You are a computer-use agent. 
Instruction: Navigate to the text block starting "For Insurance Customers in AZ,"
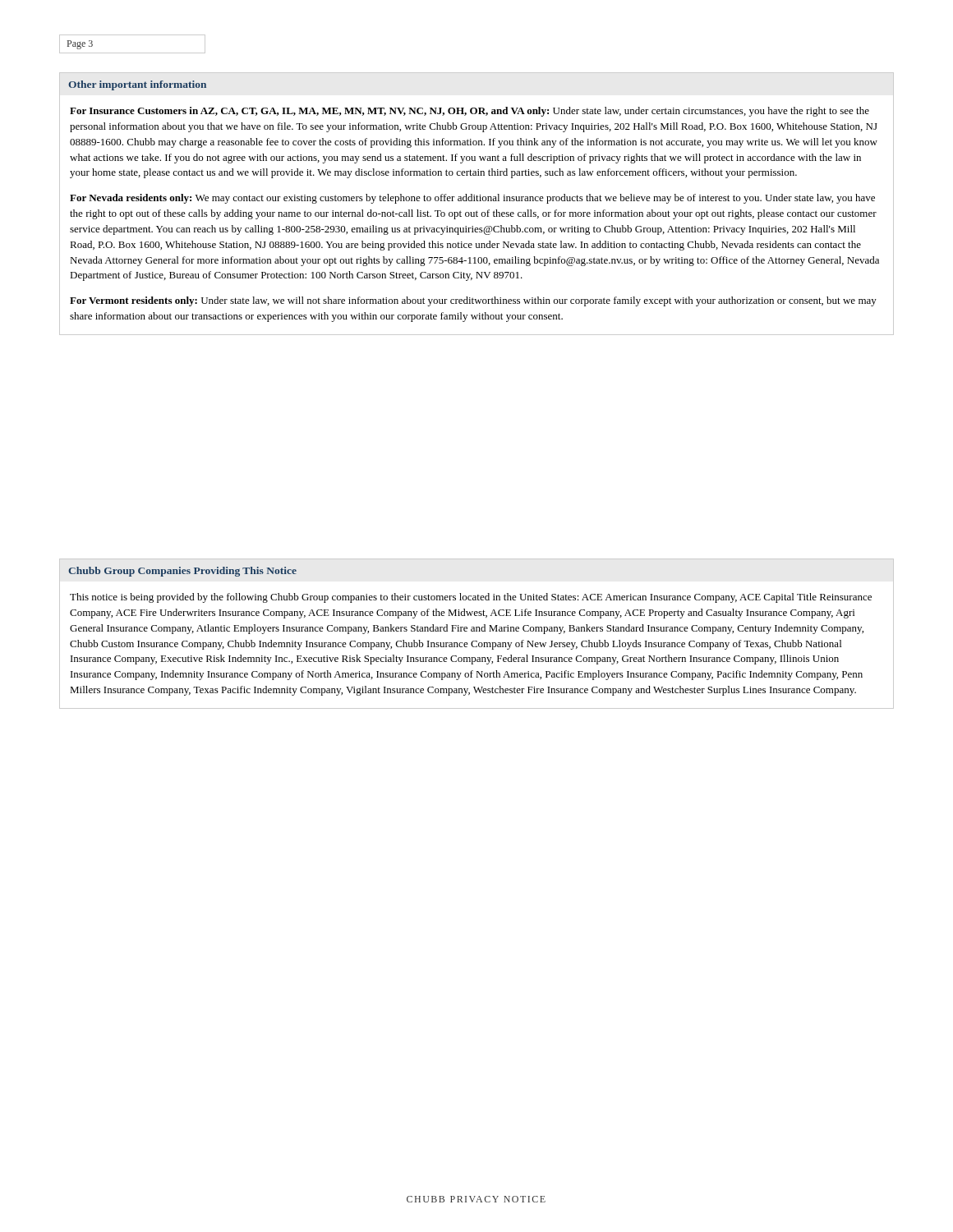coord(474,141)
